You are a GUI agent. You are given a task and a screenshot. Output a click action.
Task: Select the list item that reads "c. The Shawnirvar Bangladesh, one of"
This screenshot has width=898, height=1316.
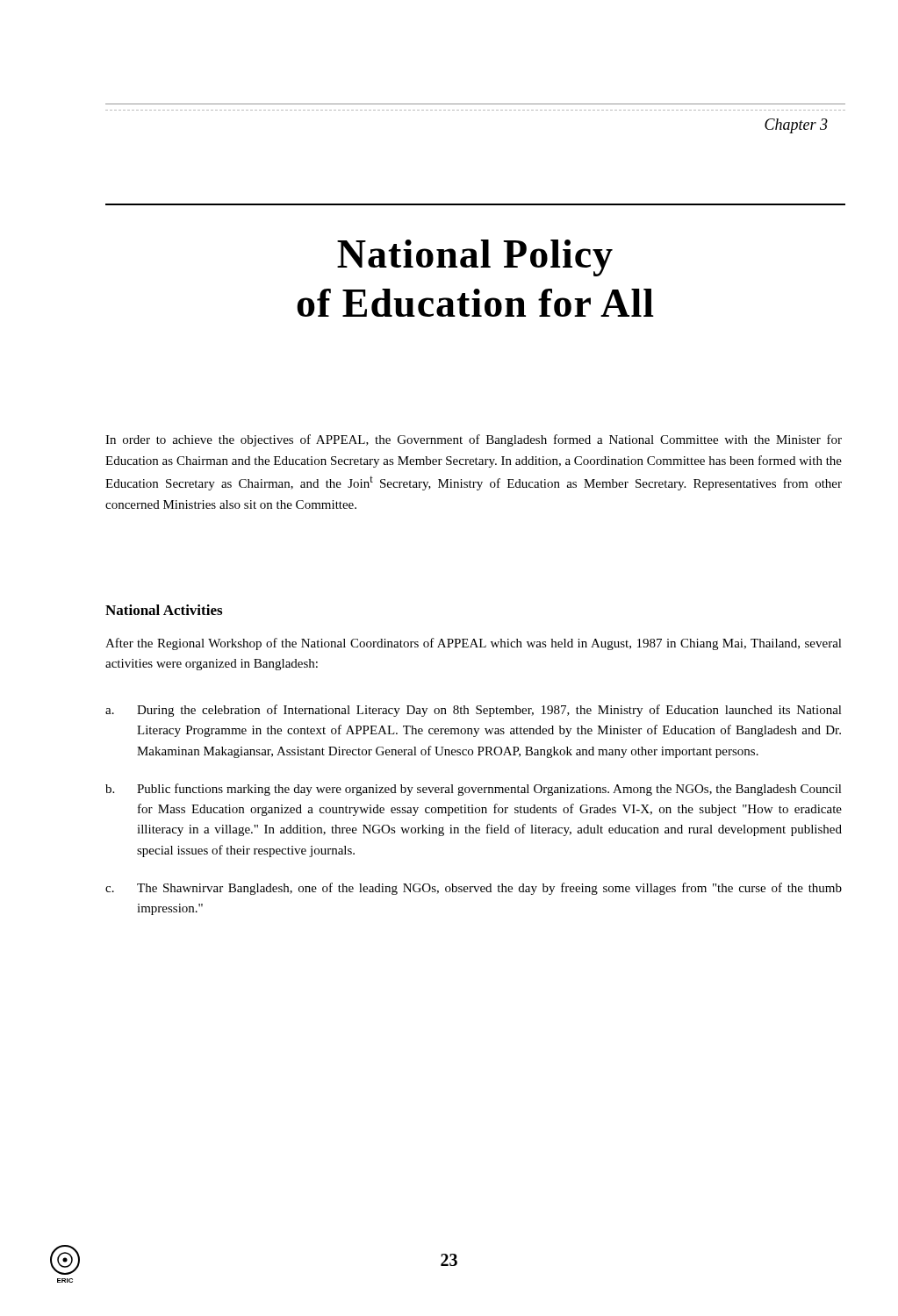474,898
